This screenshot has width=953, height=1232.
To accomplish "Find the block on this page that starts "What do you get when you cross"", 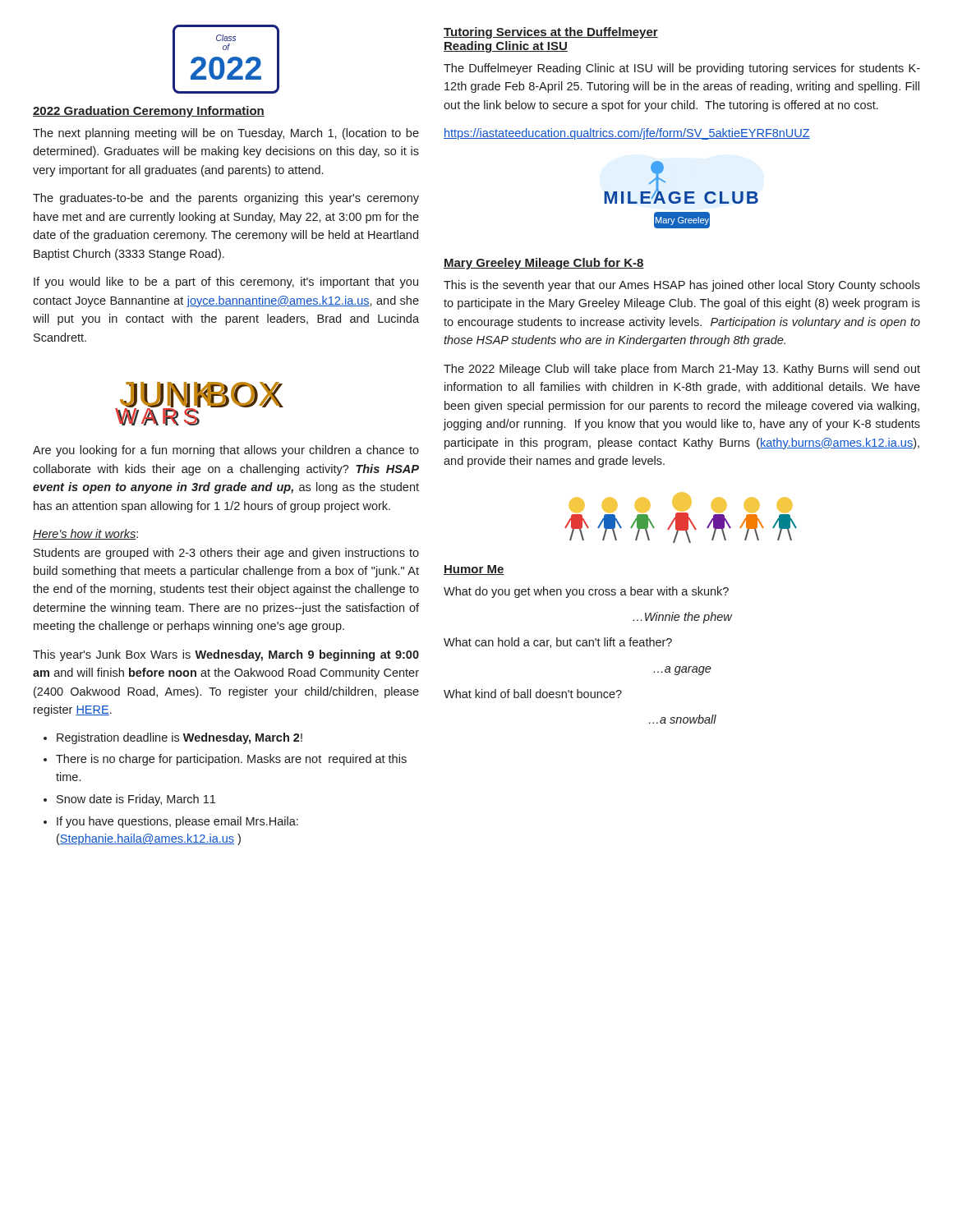I will (586, 591).
